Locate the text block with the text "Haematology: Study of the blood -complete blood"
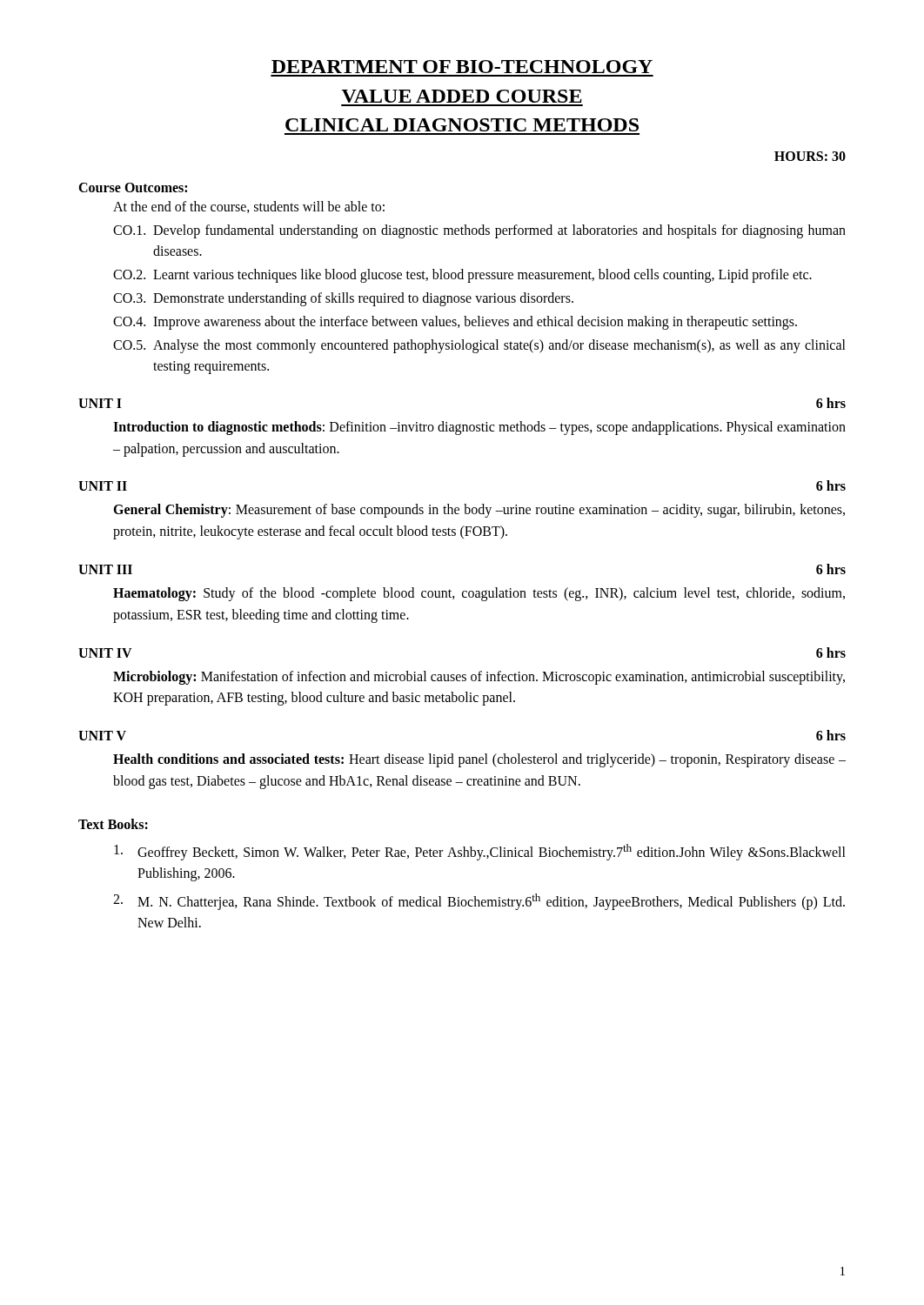Screen dimensions: 1305x924 coord(479,604)
